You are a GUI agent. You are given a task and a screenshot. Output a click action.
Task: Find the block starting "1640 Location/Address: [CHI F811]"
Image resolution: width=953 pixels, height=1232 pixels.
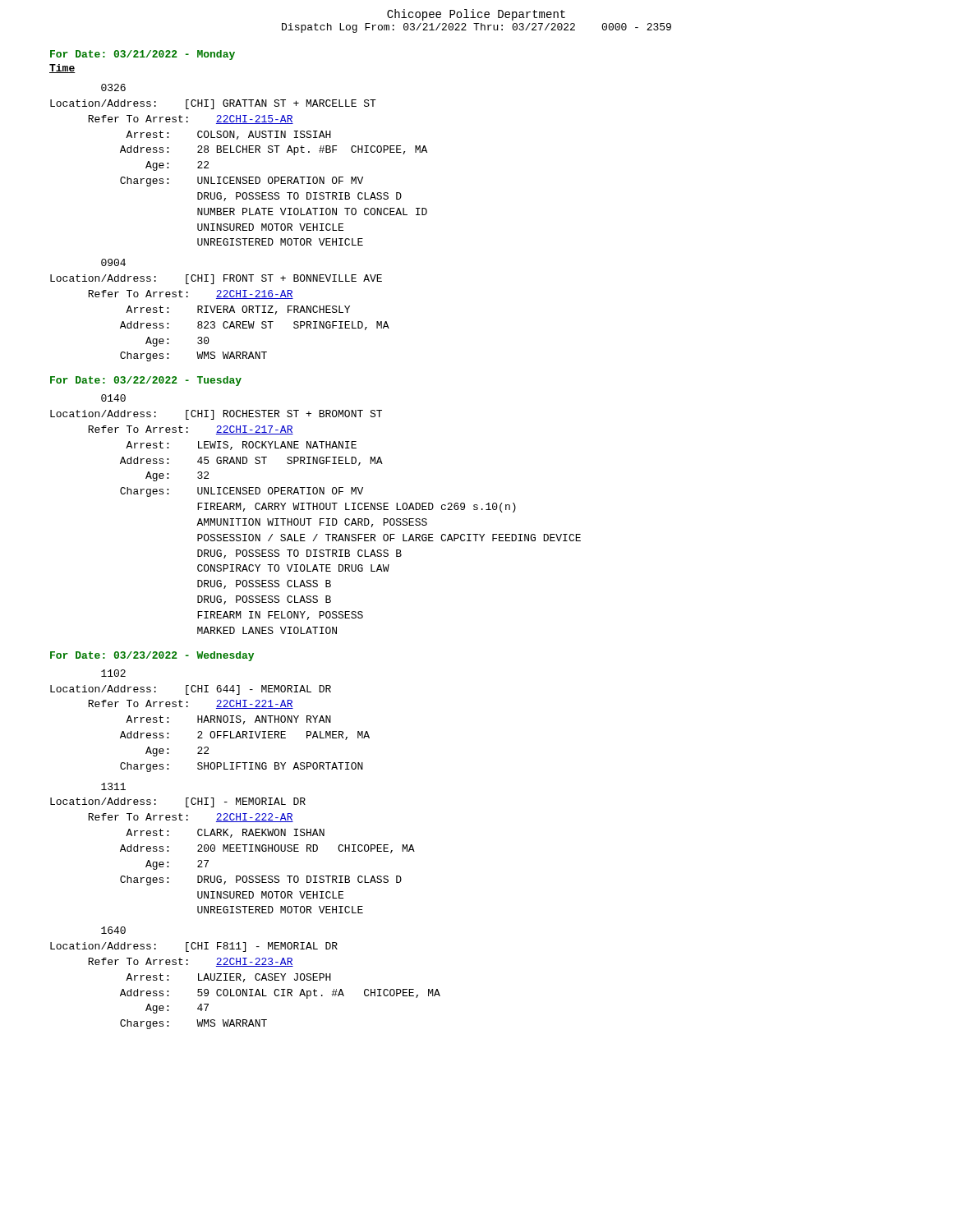tap(113, 930)
